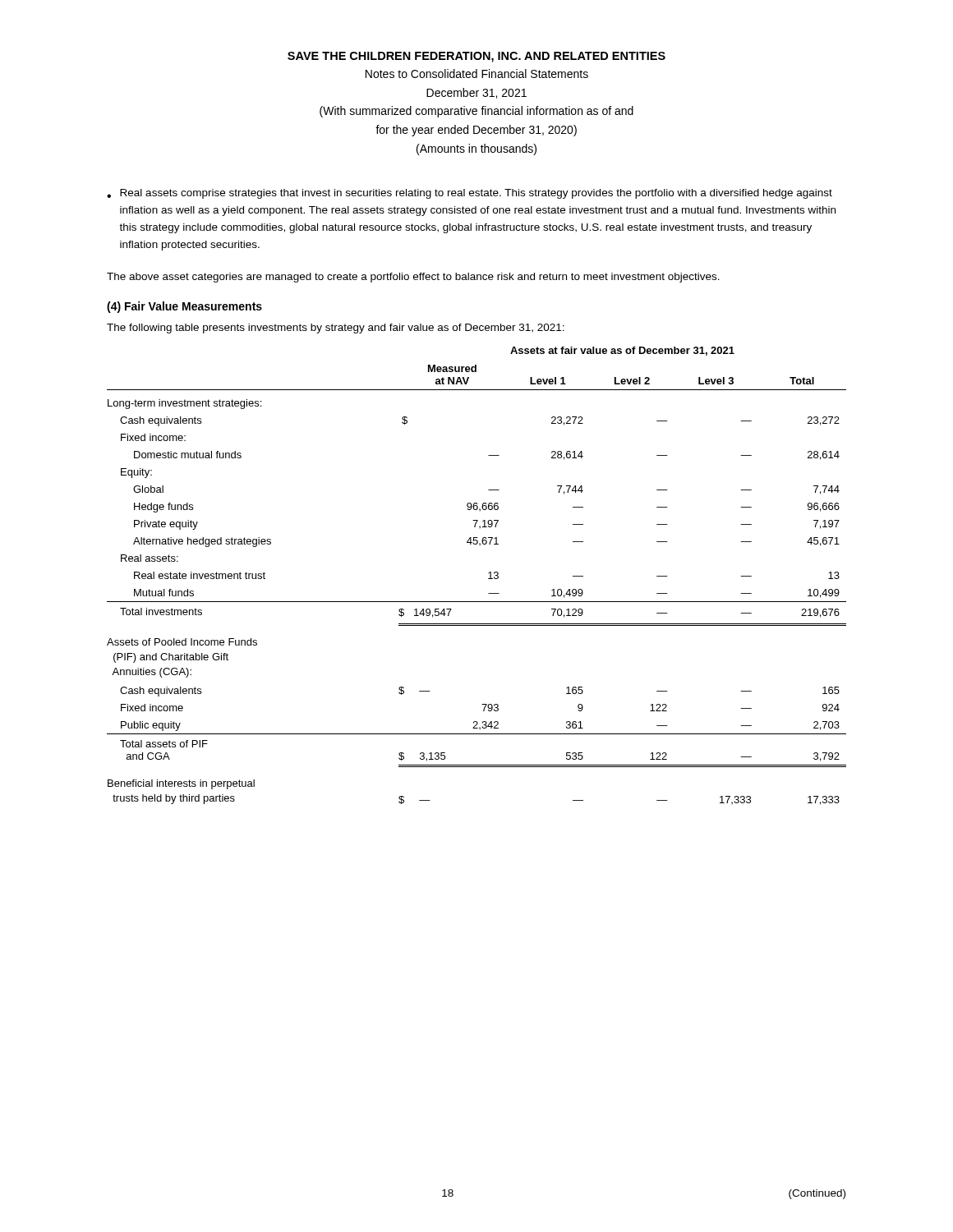Locate the text starting "• Real assets comprise strategies that invest"
The image size is (953, 1232).
pos(476,219)
